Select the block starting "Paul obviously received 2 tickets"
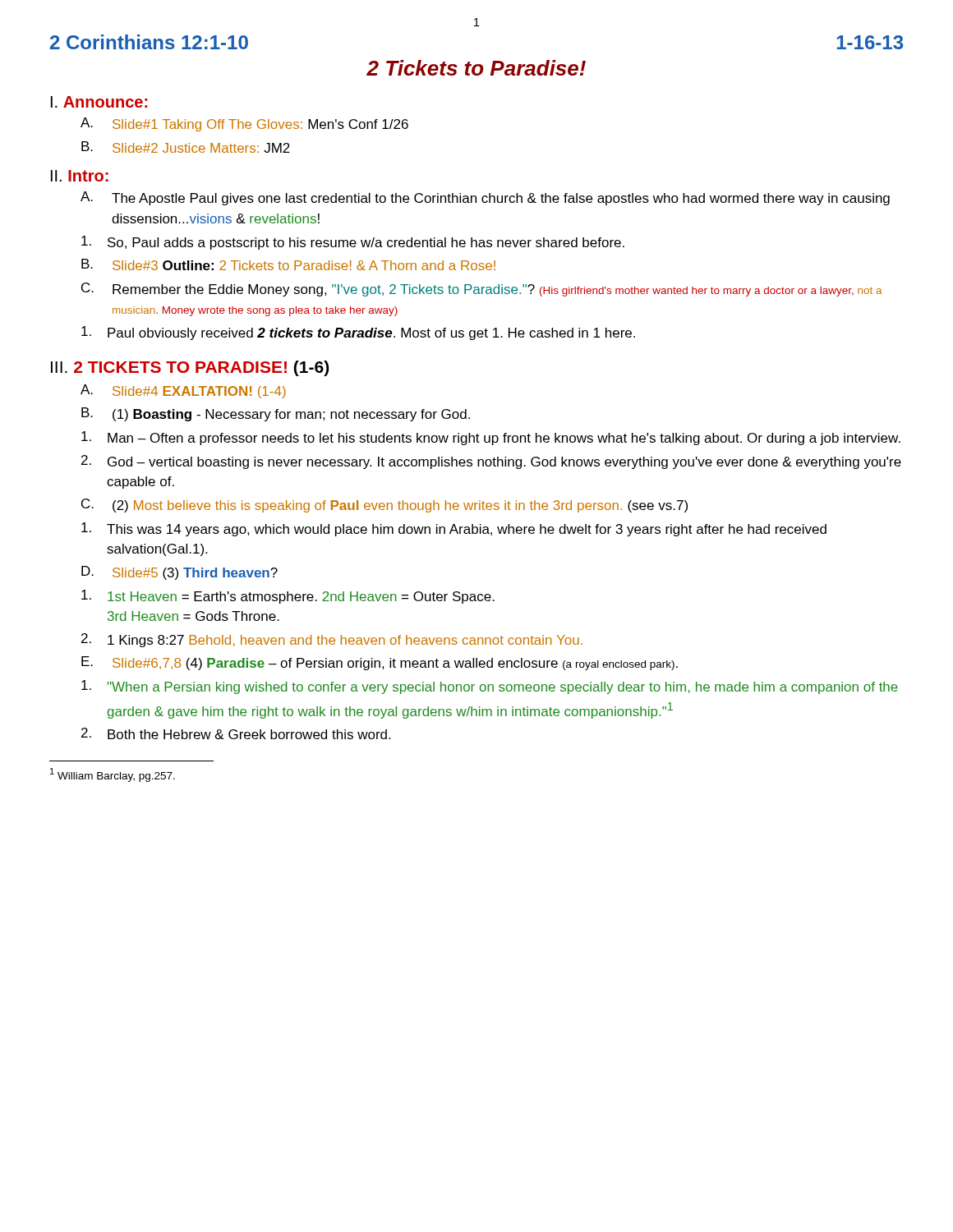Image resolution: width=953 pixels, height=1232 pixels. pyautogui.click(x=492, y=334)
